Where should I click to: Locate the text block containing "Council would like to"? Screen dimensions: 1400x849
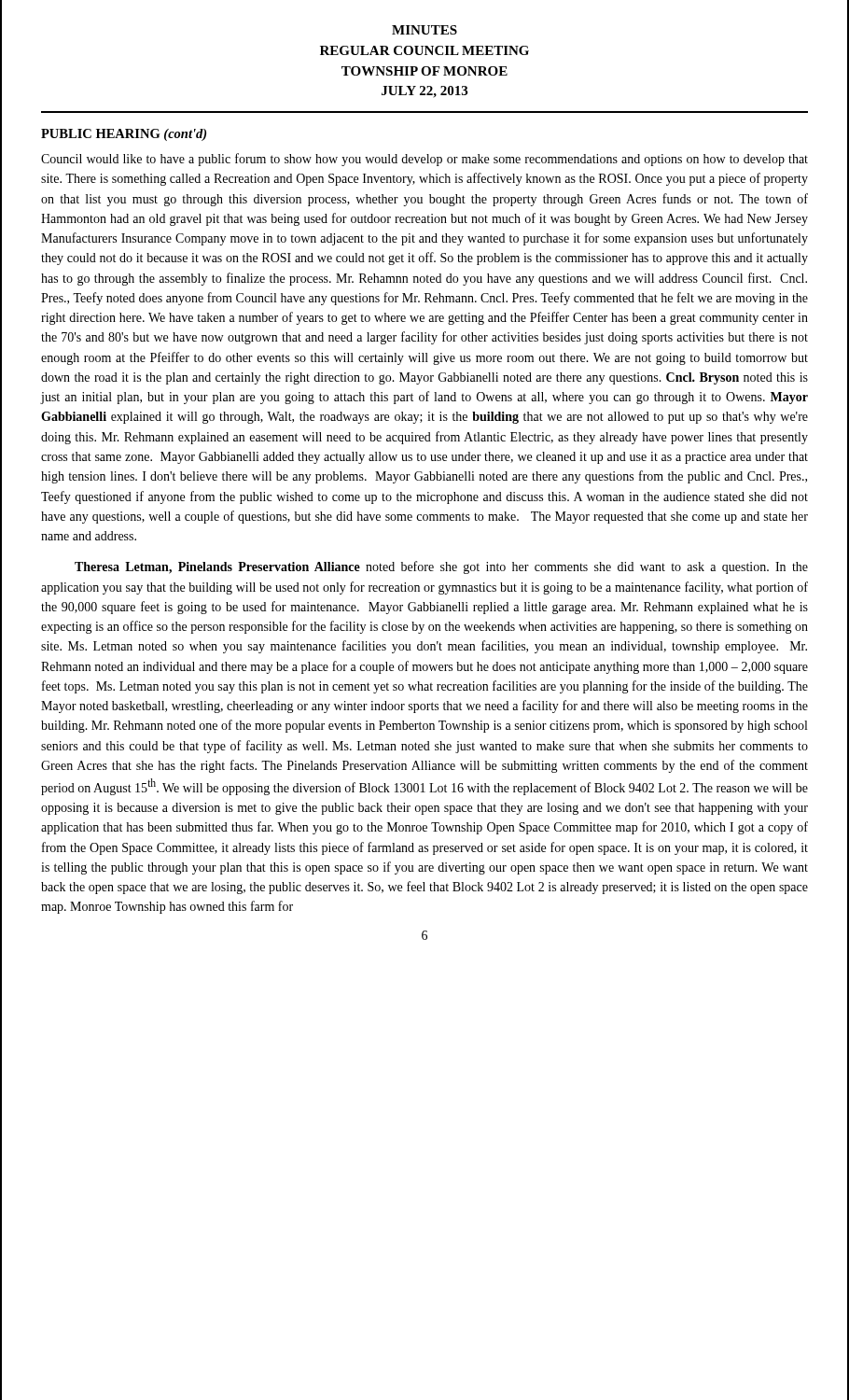point(424,348)
